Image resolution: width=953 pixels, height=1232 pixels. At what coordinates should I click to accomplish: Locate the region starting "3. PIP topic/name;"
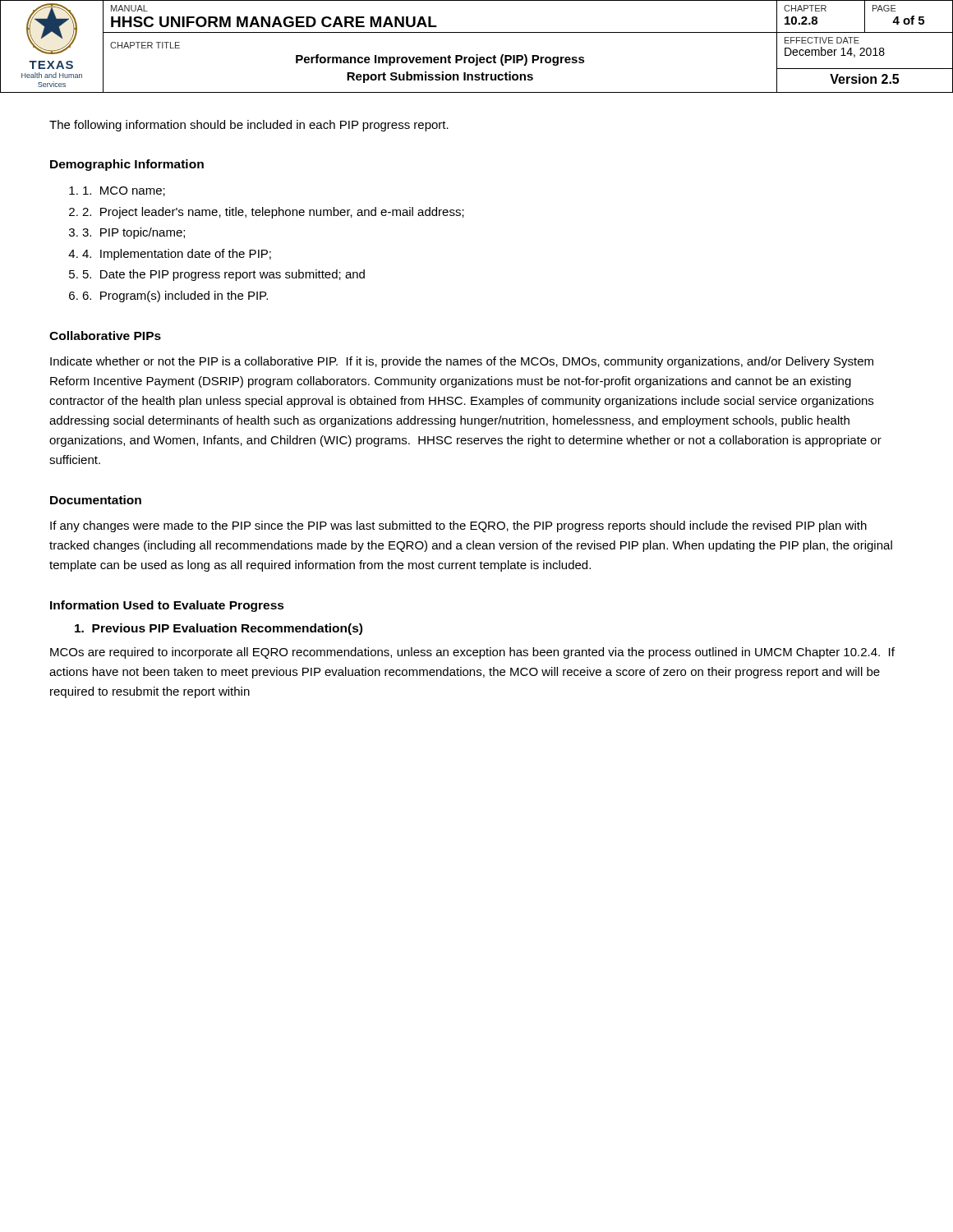[x=134, y=232]
